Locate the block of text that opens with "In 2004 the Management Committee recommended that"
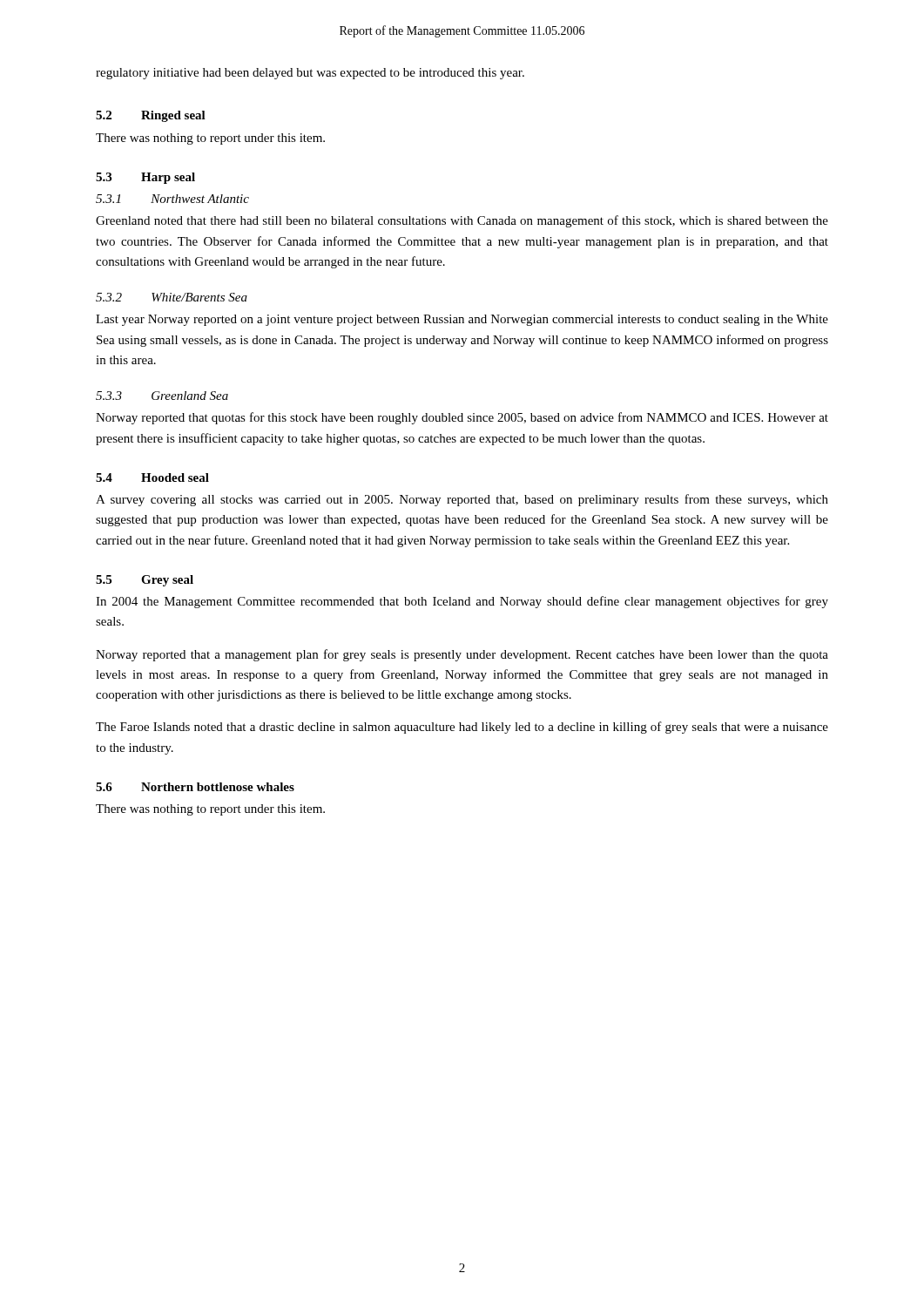 pyautogui.click(x=462, y=611)
